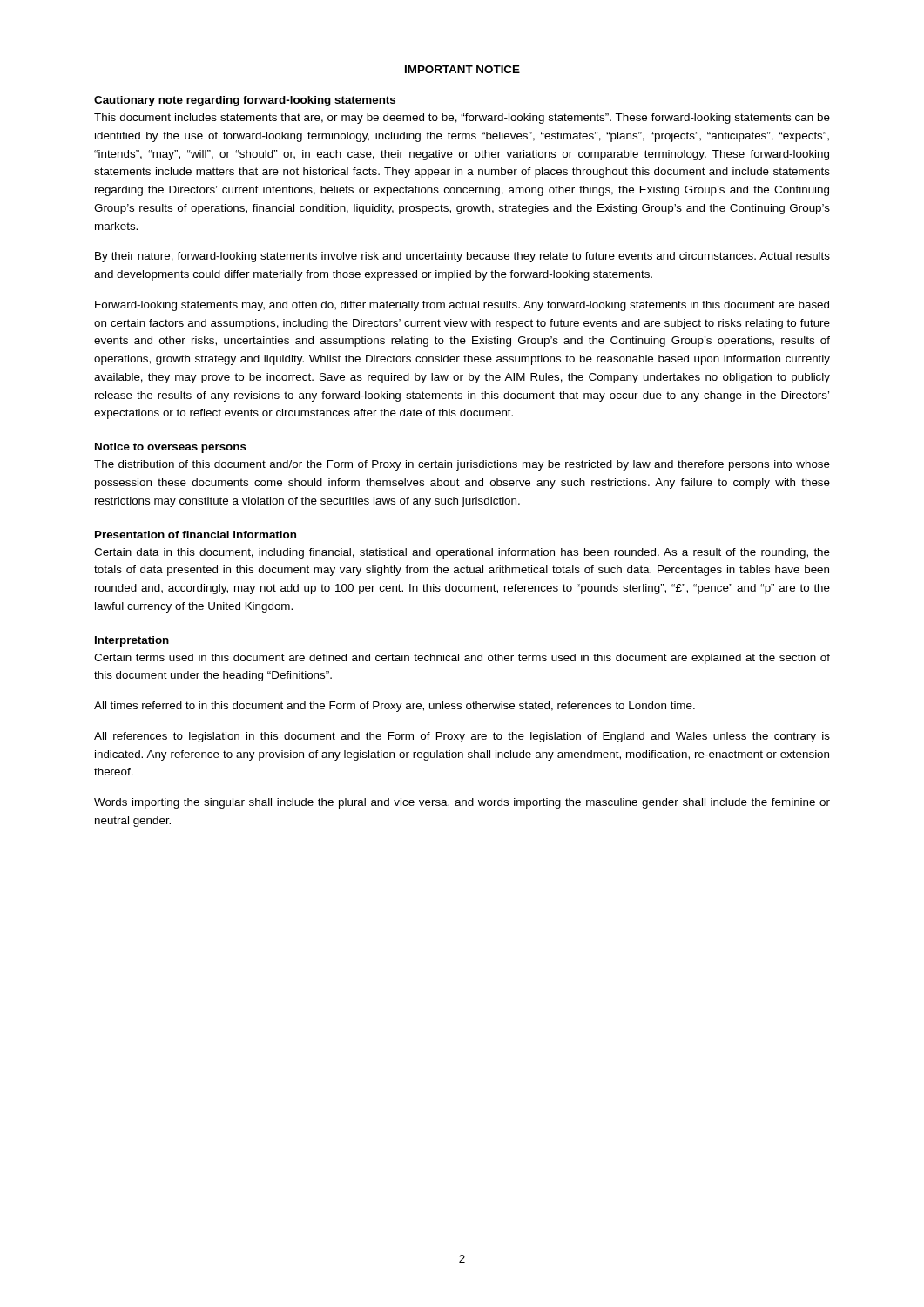Select the passage starting "By their nature, forward-looking statements involve risk and"
The width and height of the screenshot is (924, 1307).
(x=462, y=265)
